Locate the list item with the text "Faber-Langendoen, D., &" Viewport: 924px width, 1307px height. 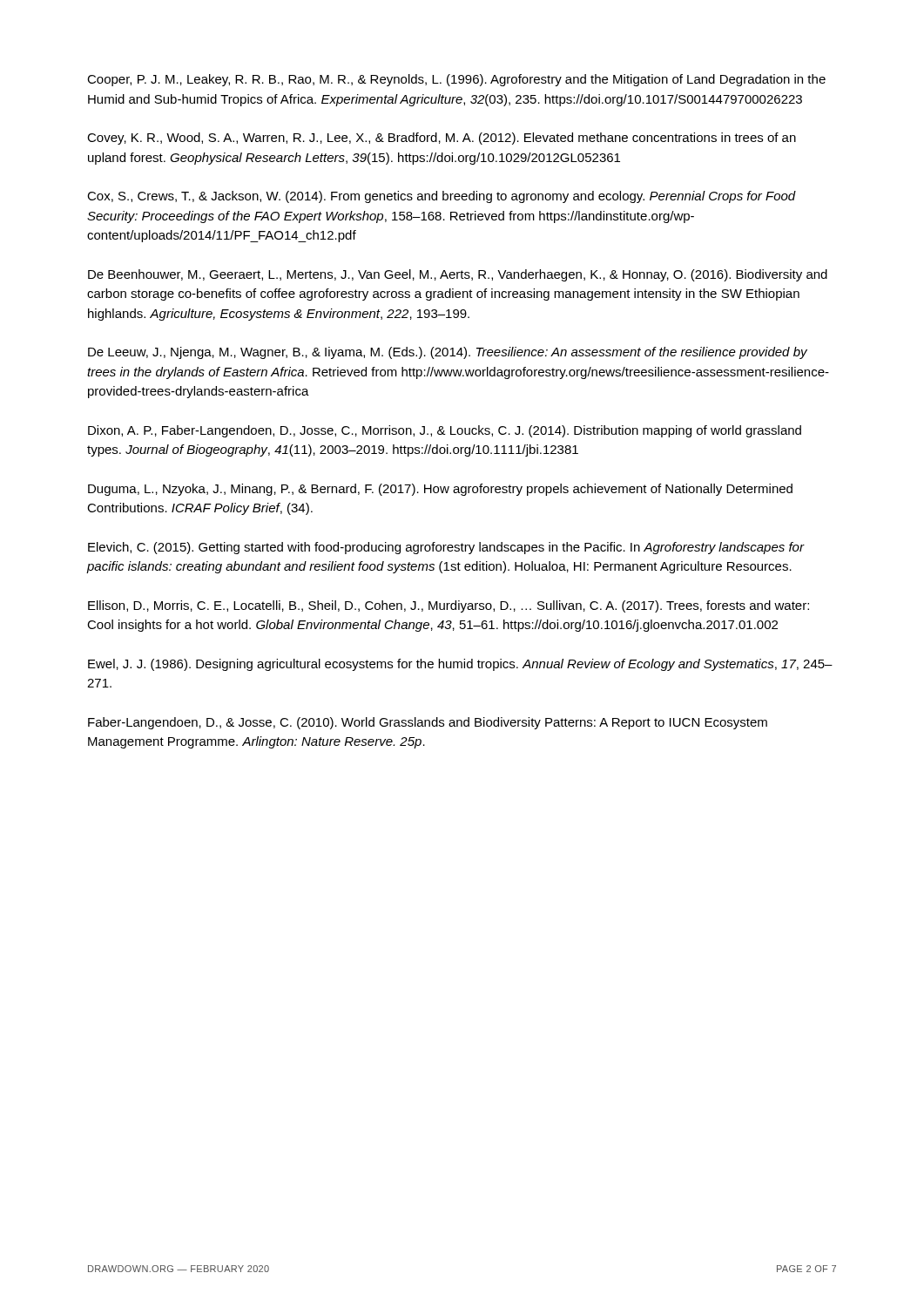click(428, 731)
